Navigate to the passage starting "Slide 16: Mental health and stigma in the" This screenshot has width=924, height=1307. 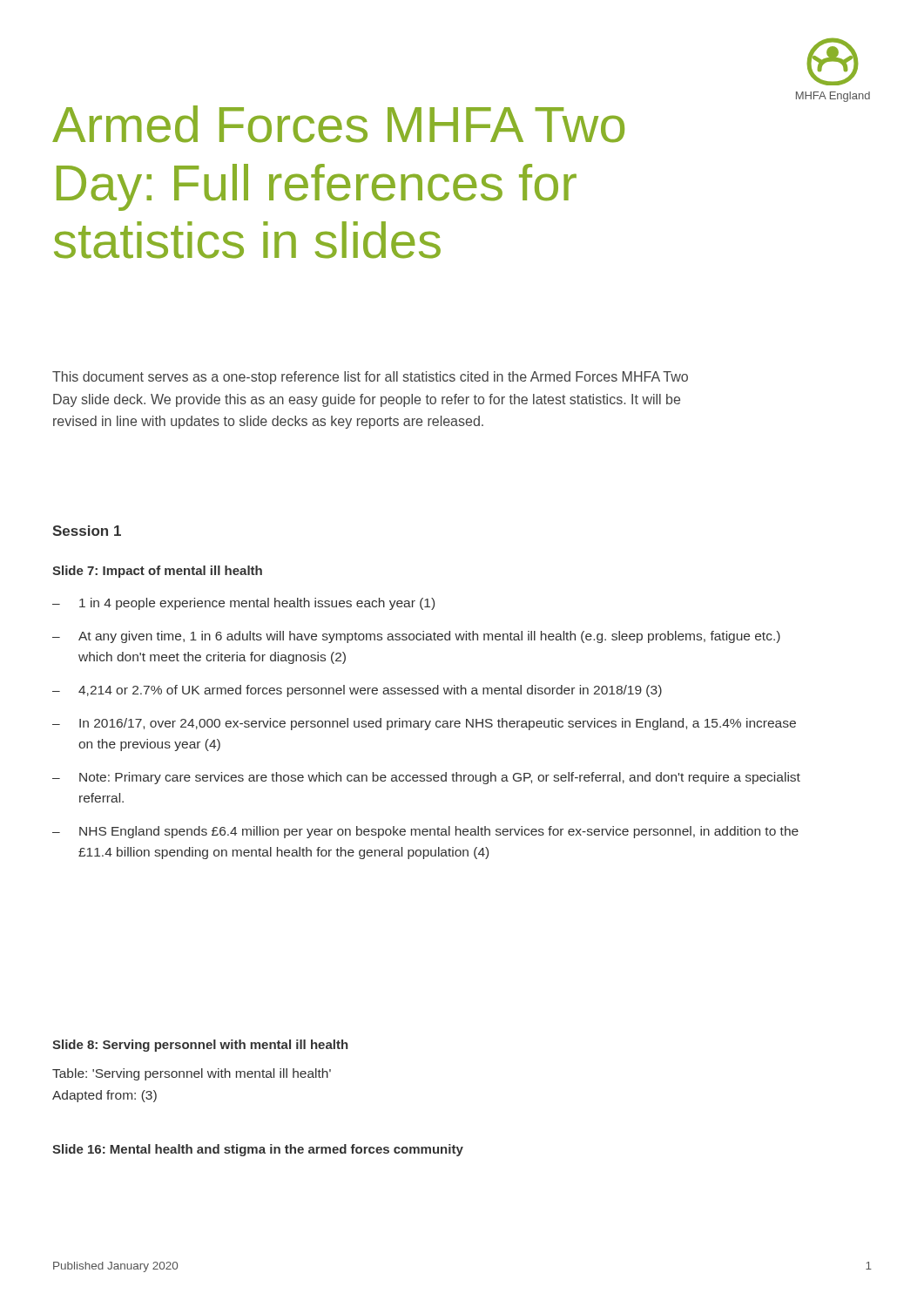tap(258, 1149)
